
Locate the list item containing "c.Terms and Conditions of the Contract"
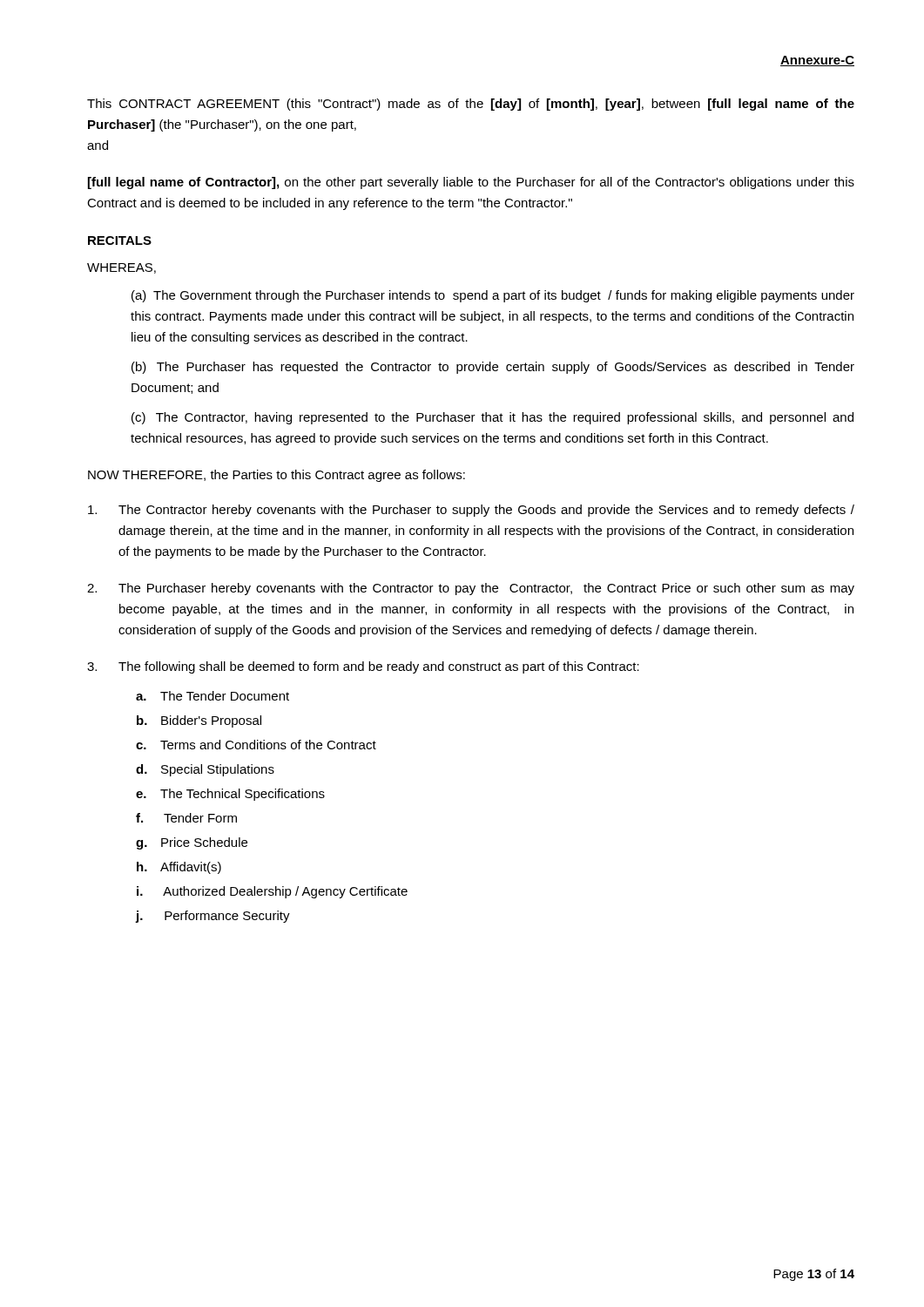click(x=256, y=745)
